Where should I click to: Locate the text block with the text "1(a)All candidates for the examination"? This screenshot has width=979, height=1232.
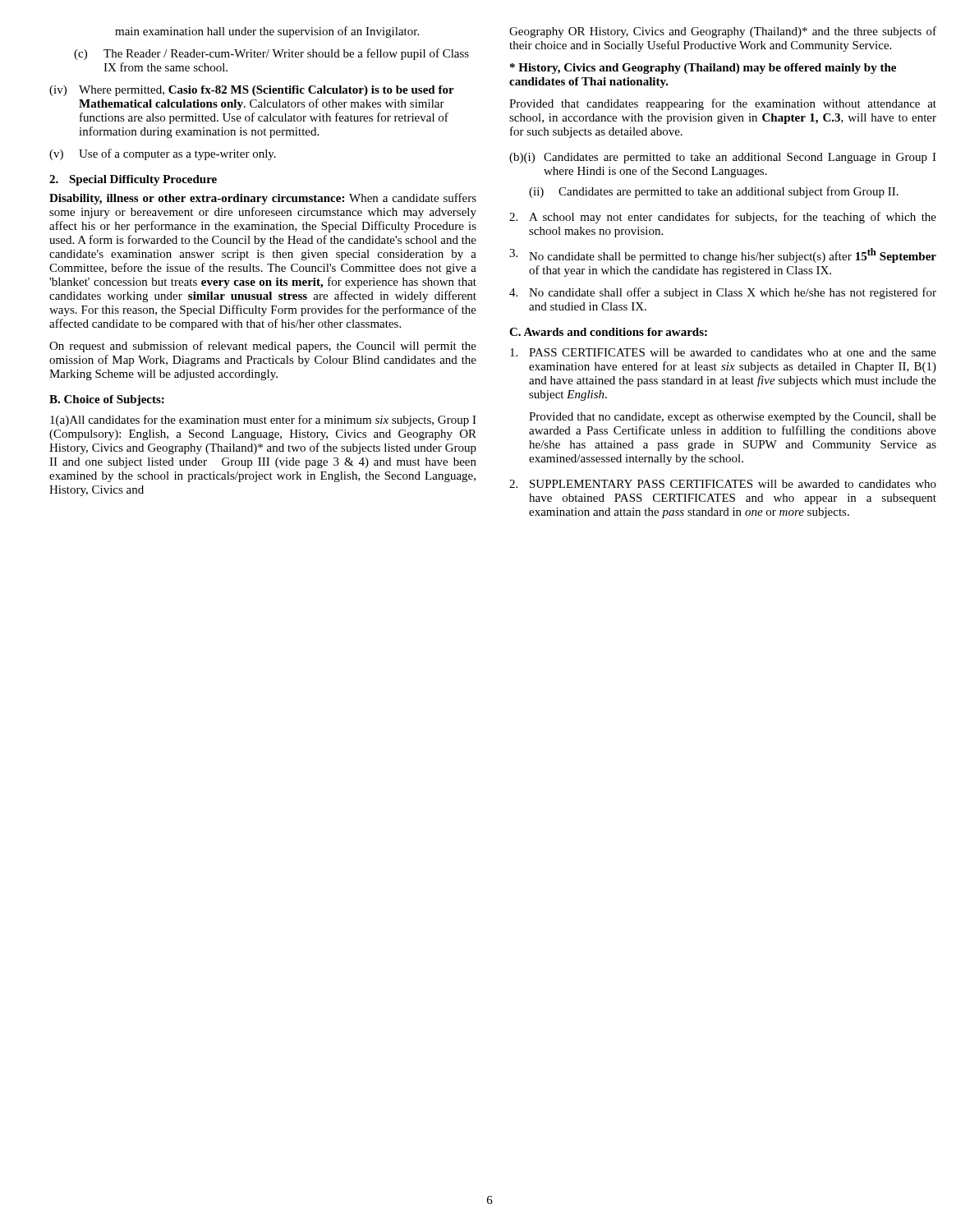[263, 455]
